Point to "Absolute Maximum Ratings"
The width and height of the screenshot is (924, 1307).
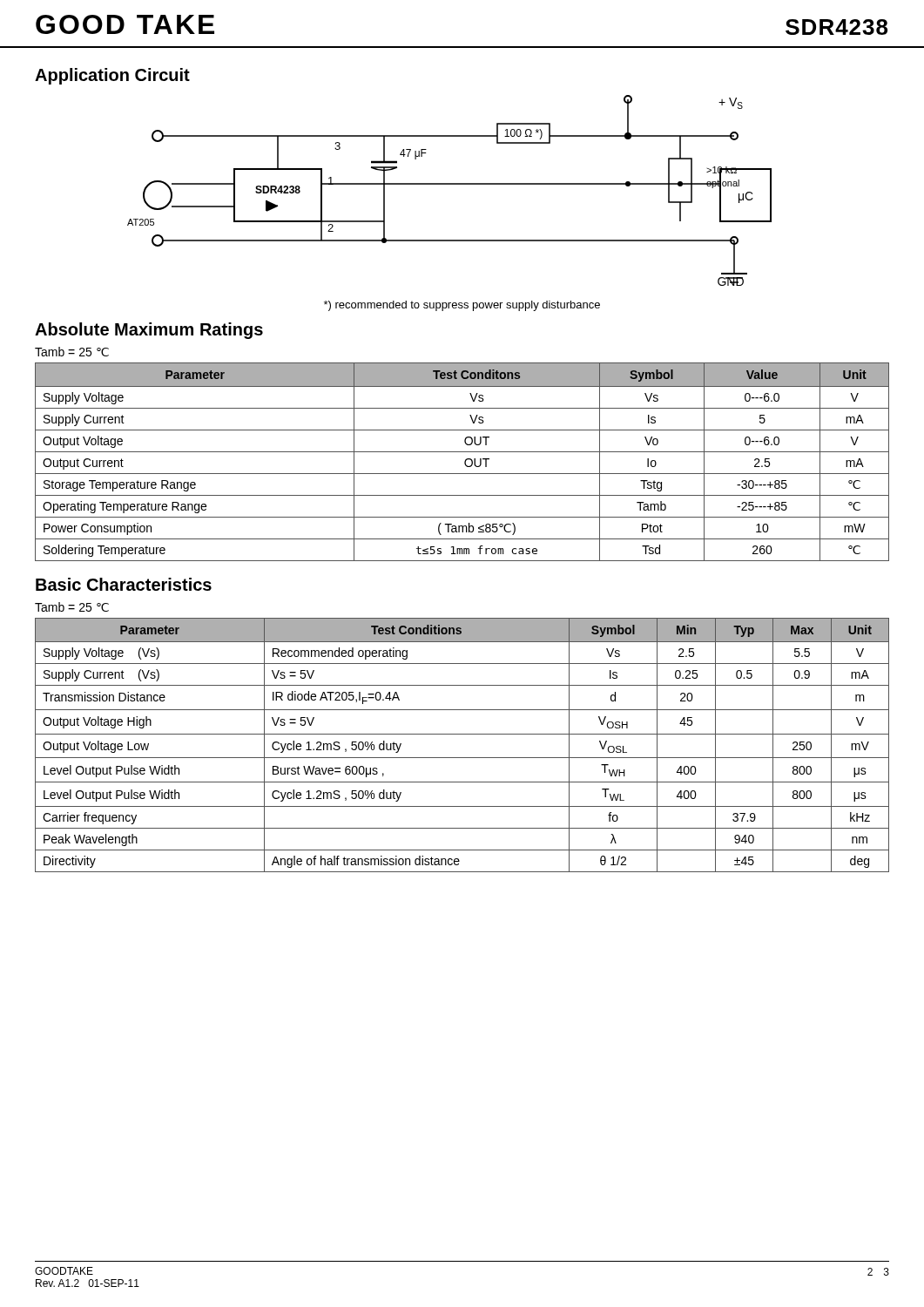149,329
